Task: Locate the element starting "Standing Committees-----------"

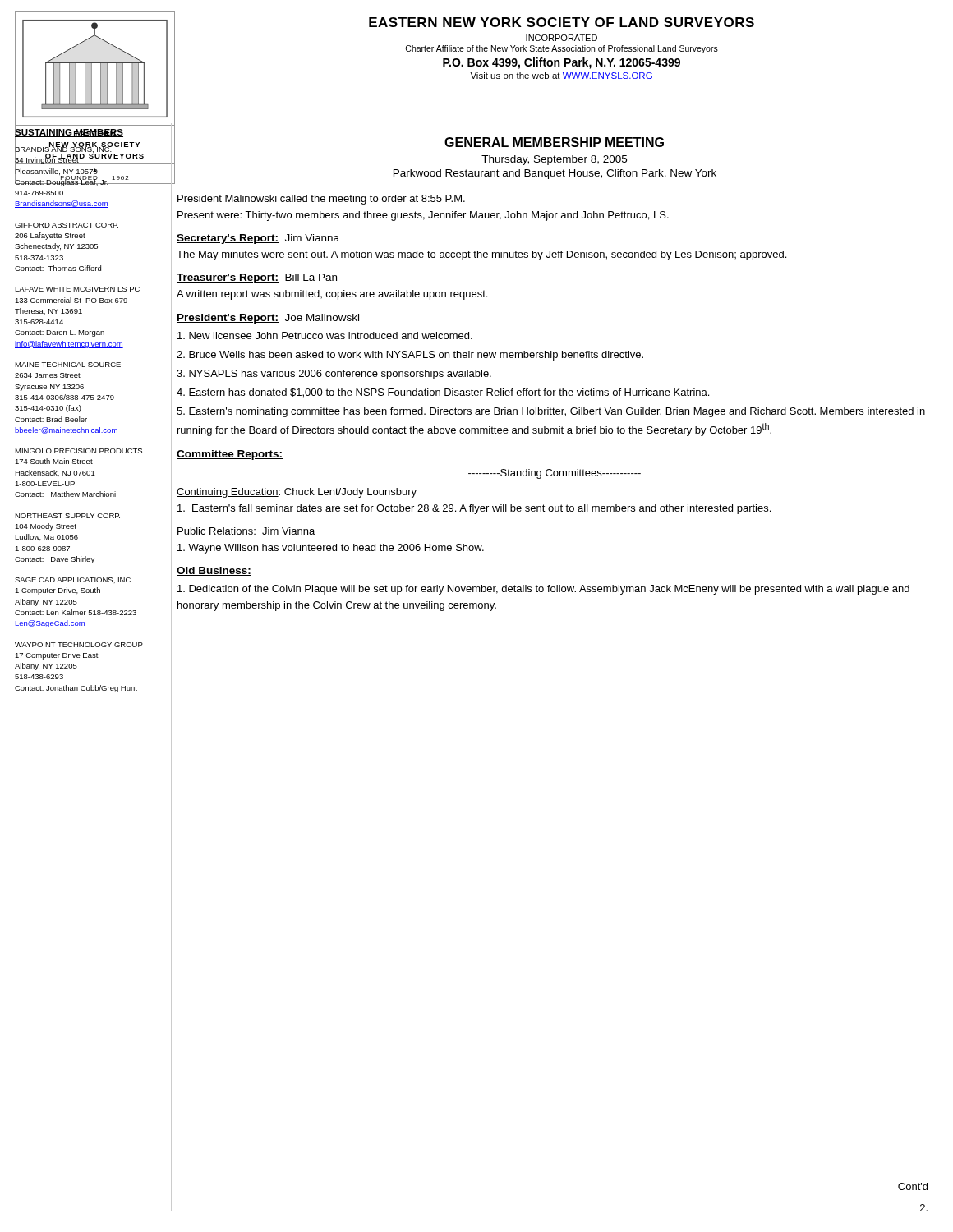Action: [x=555, y=472]
